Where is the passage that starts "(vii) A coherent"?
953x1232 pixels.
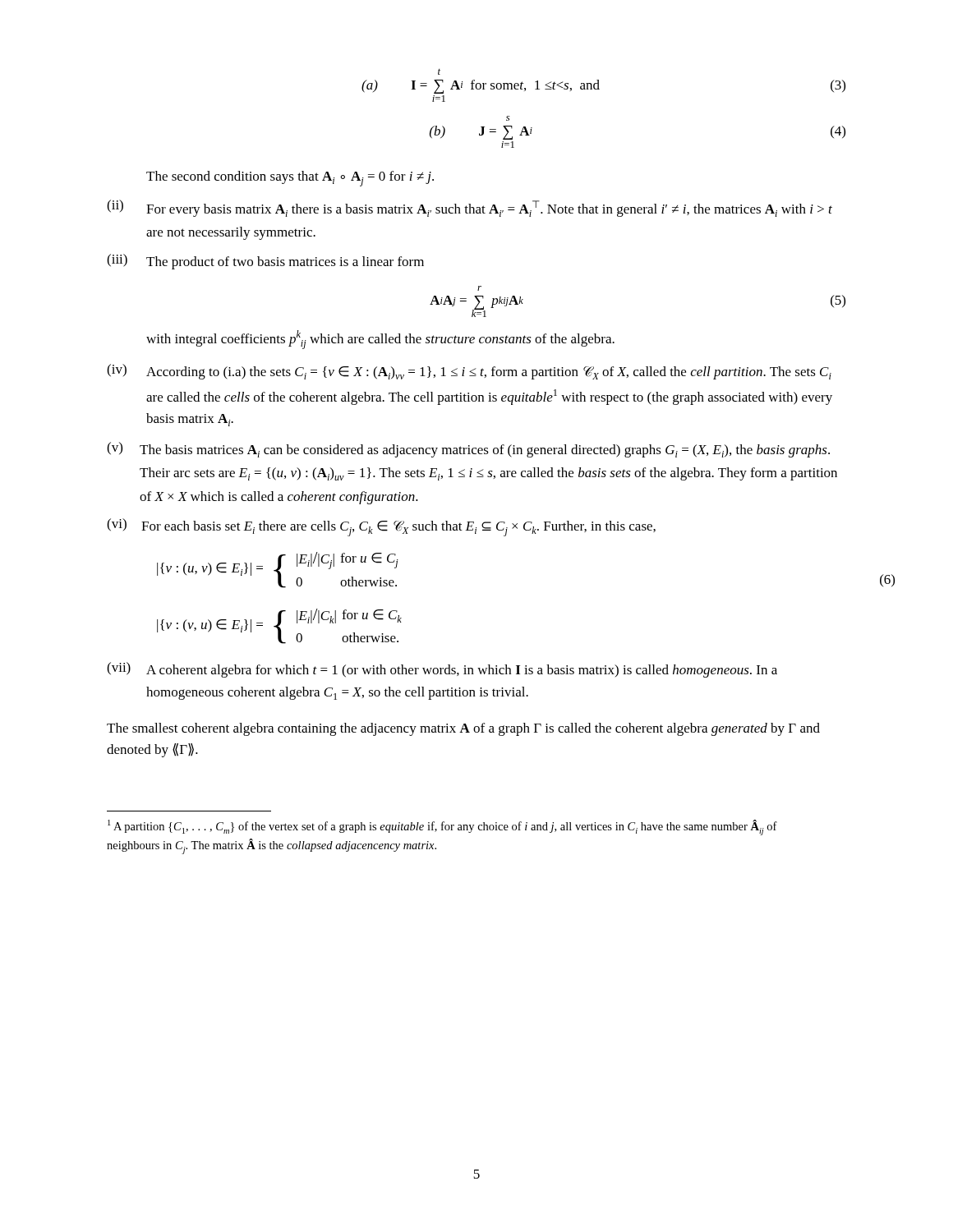tap(476, 682)
